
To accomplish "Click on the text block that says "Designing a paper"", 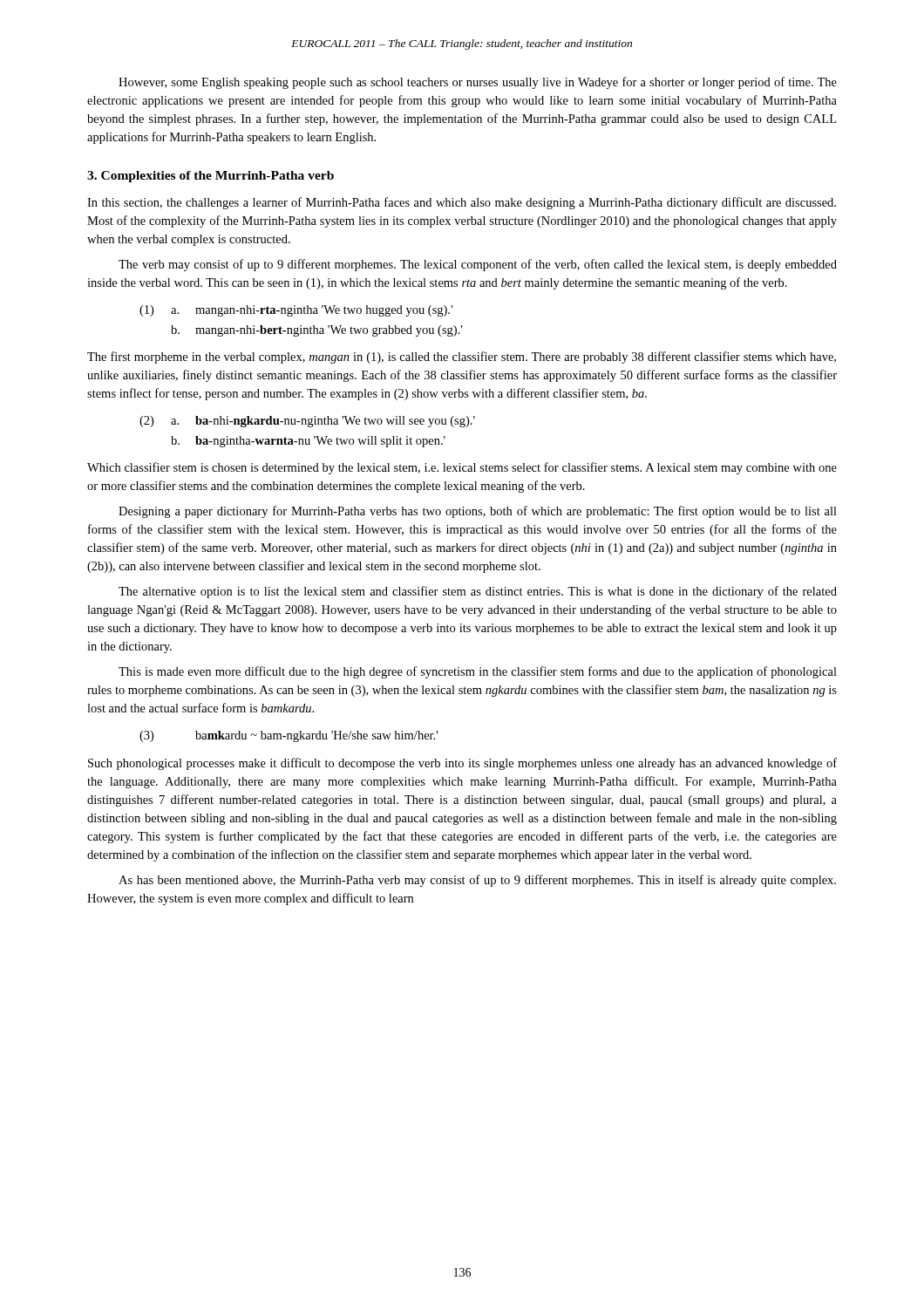I will 462,539.
